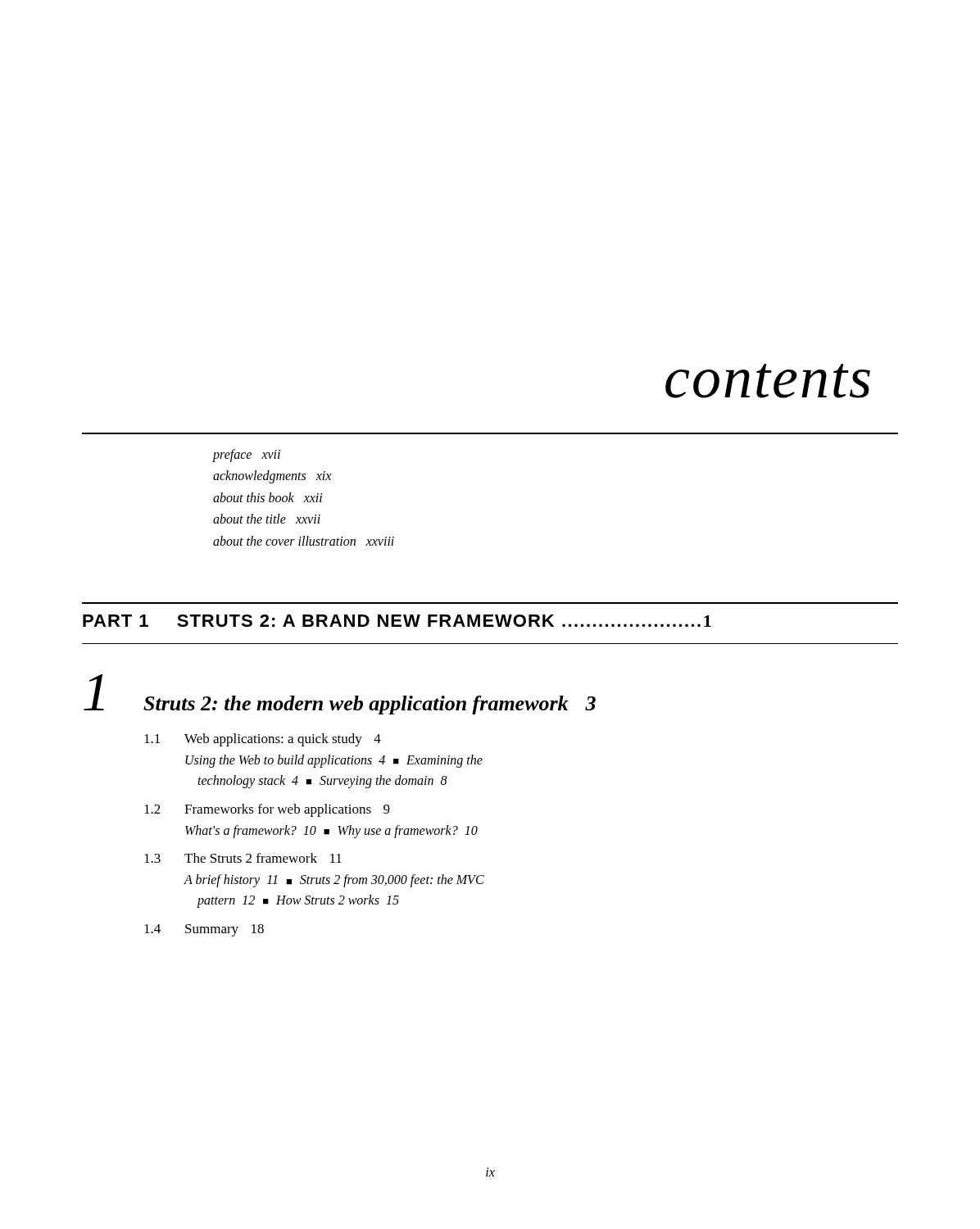Find the section header on this page that starts "1 Struts 2: the"

pos(339,691)
